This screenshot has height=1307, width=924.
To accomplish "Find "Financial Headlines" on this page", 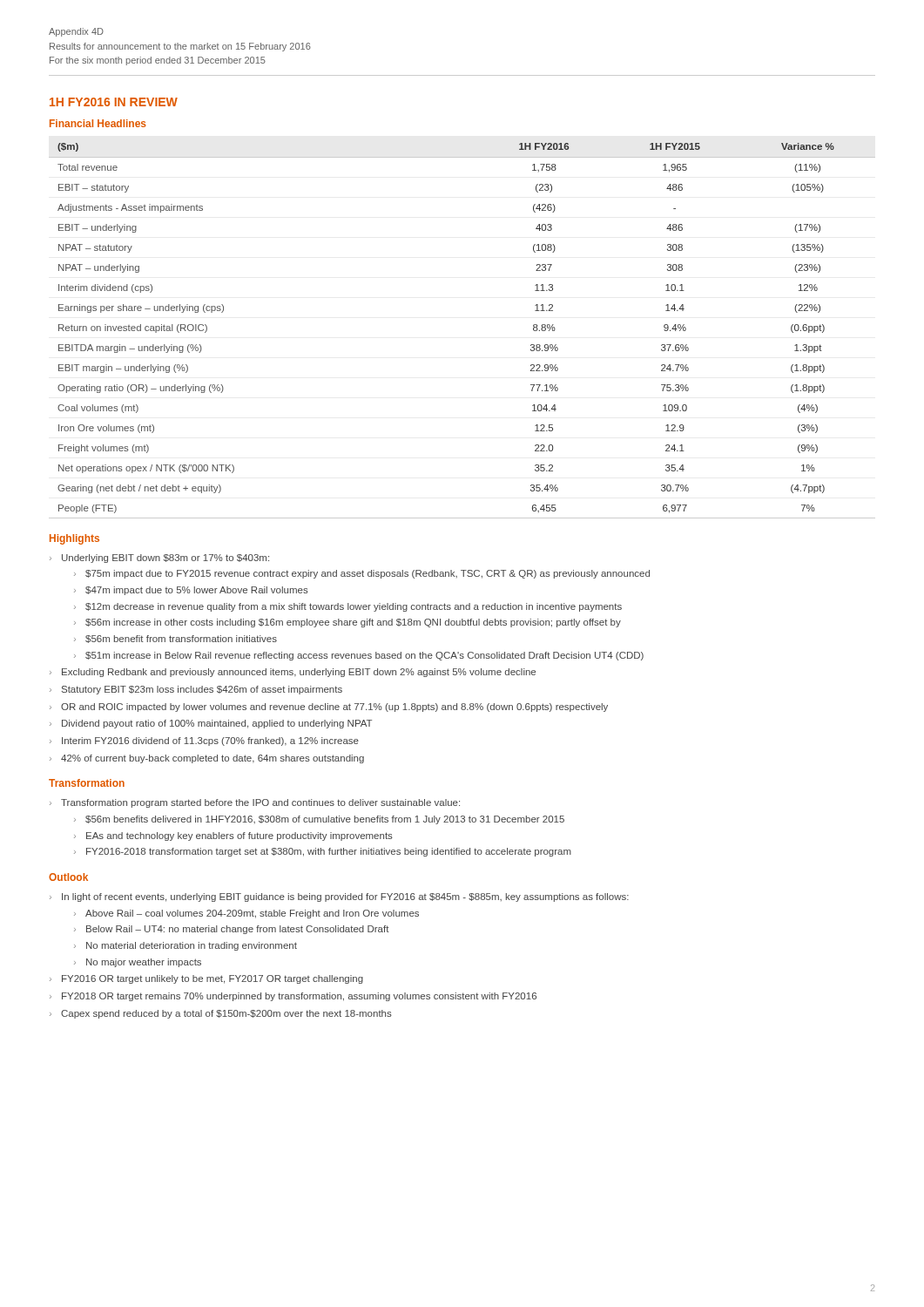I will 98,123.
